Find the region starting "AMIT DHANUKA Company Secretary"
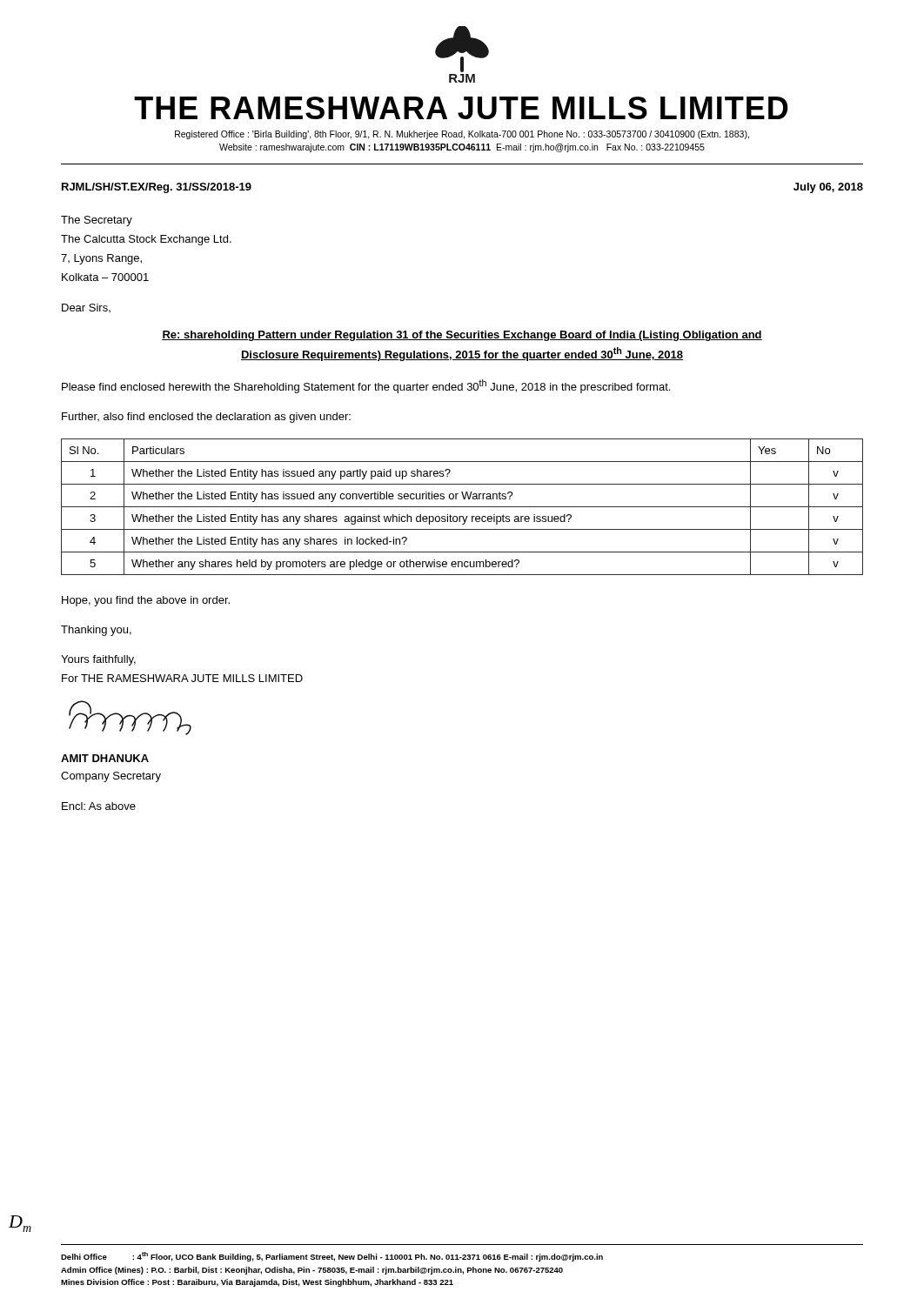Viewport: 924px width, 1305px height. [111, 767]
